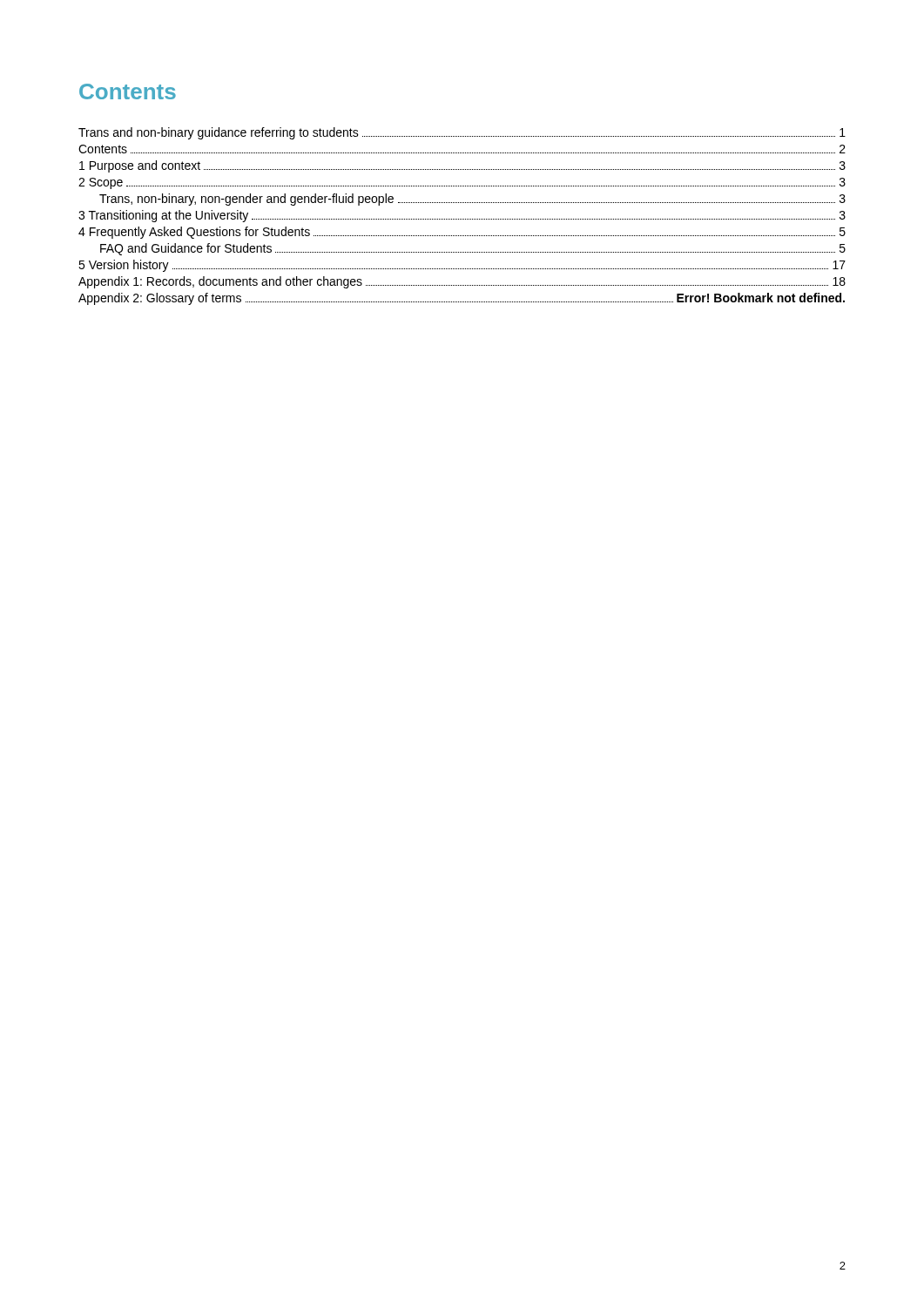Locate the list item containing "Trans, non-binary, non-gender and gender-fluid"
924x1307 pixels.
[462, 198]
